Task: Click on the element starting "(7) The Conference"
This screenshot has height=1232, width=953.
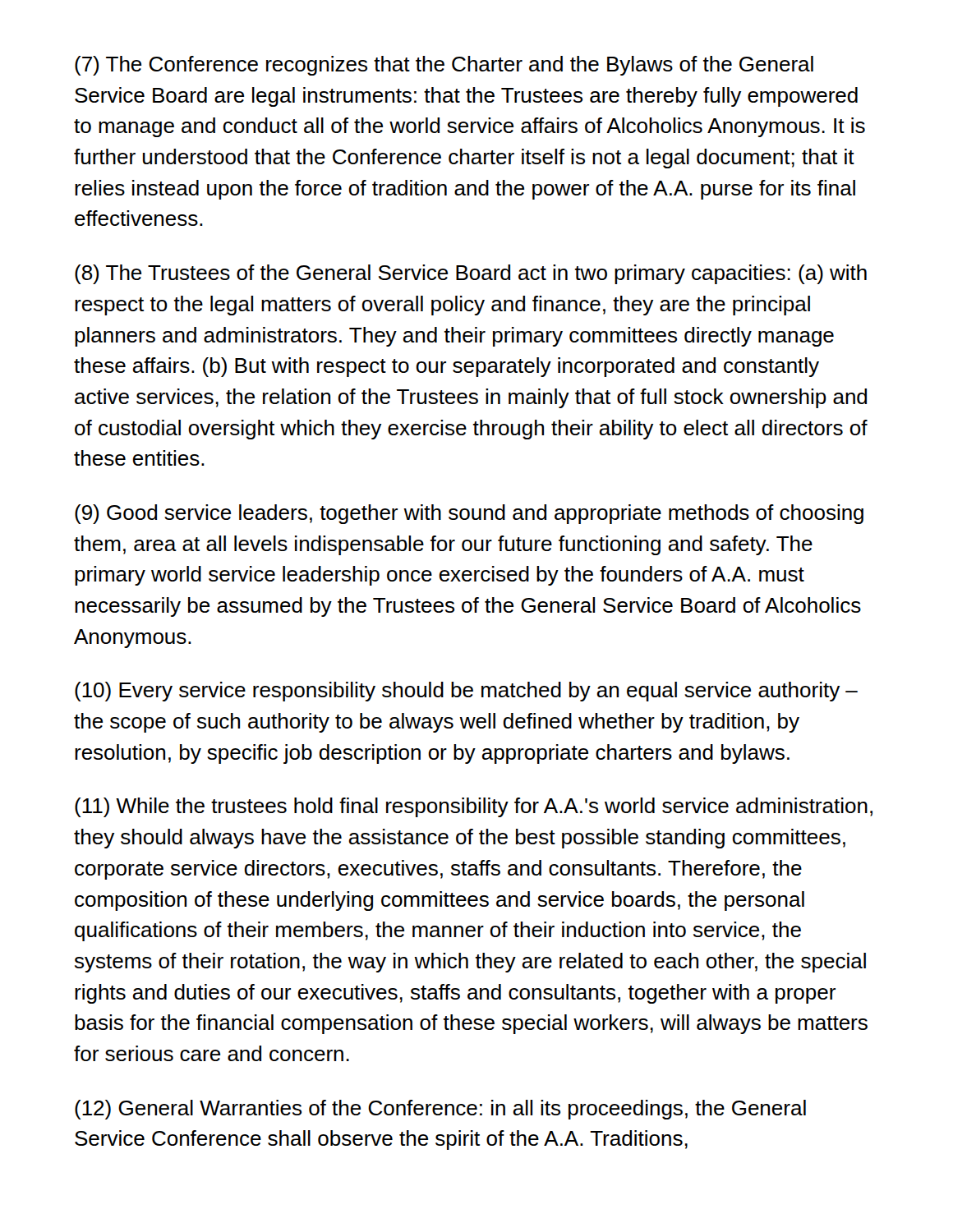Action: (470, 141)
